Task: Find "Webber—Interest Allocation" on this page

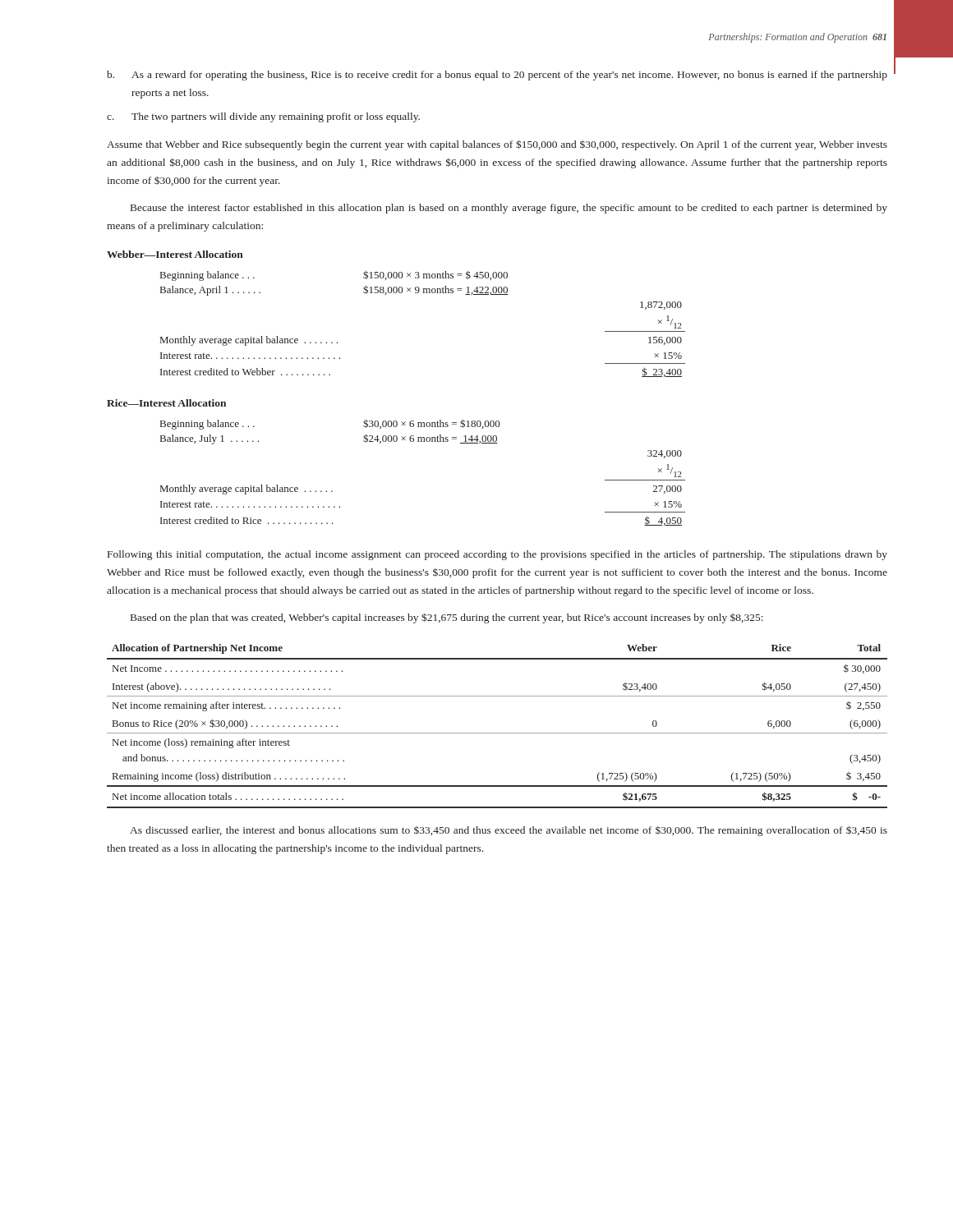Action: [175, 254]
